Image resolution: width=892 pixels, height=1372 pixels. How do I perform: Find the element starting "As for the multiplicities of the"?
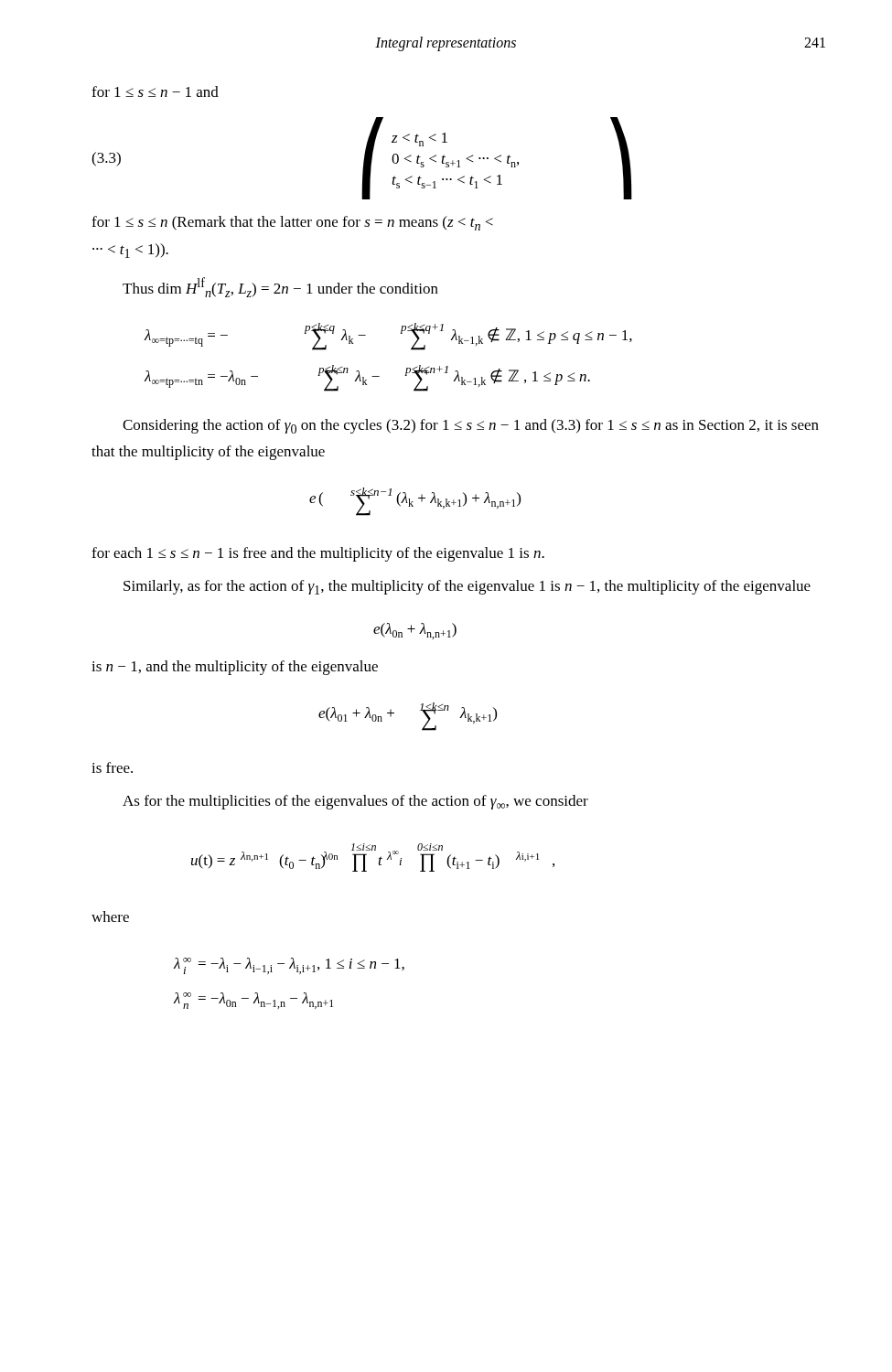(x=455, y=803)
